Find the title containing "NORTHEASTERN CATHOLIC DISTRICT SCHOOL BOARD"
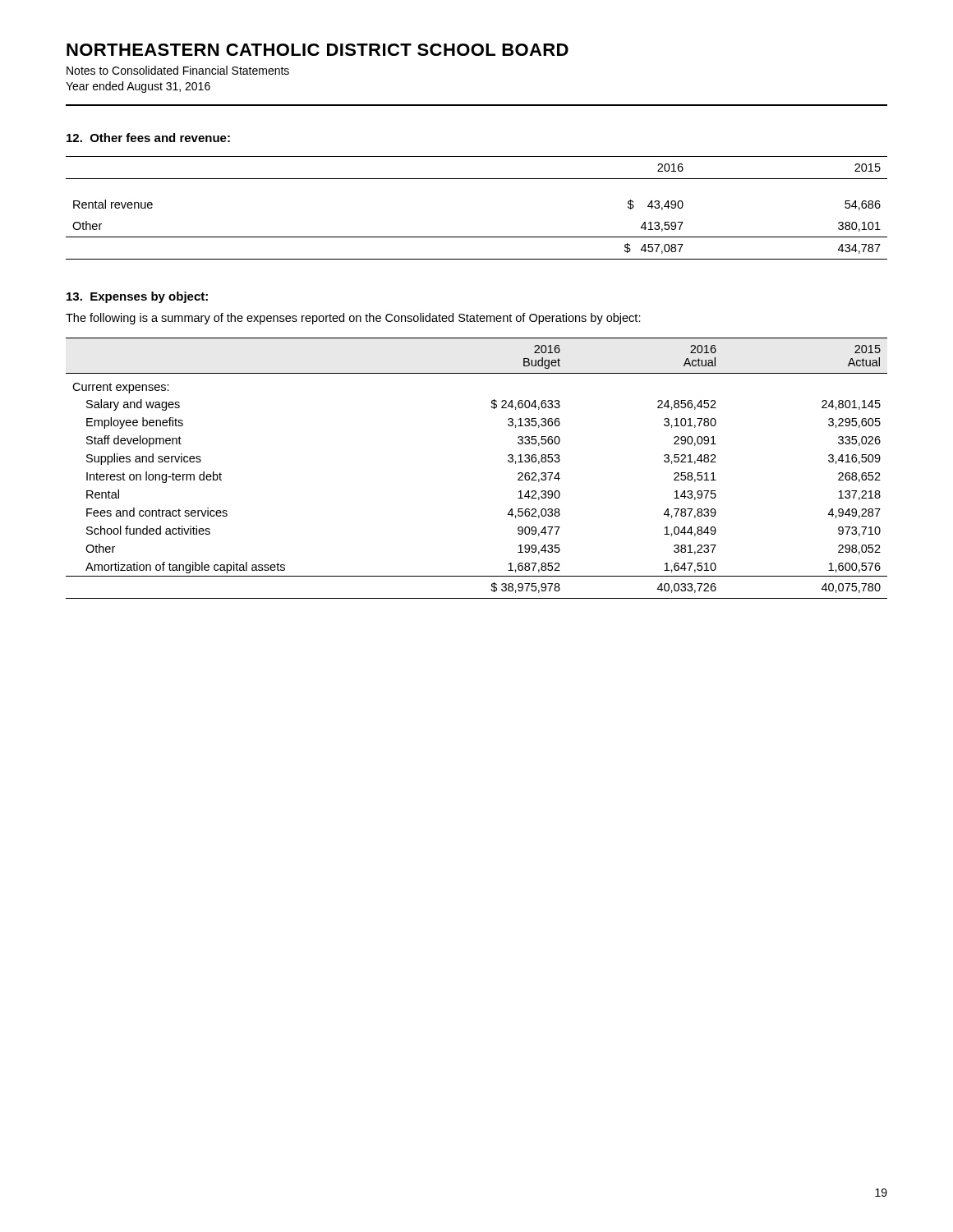This screenshot has width=953, height=1232. click(317, 50)
